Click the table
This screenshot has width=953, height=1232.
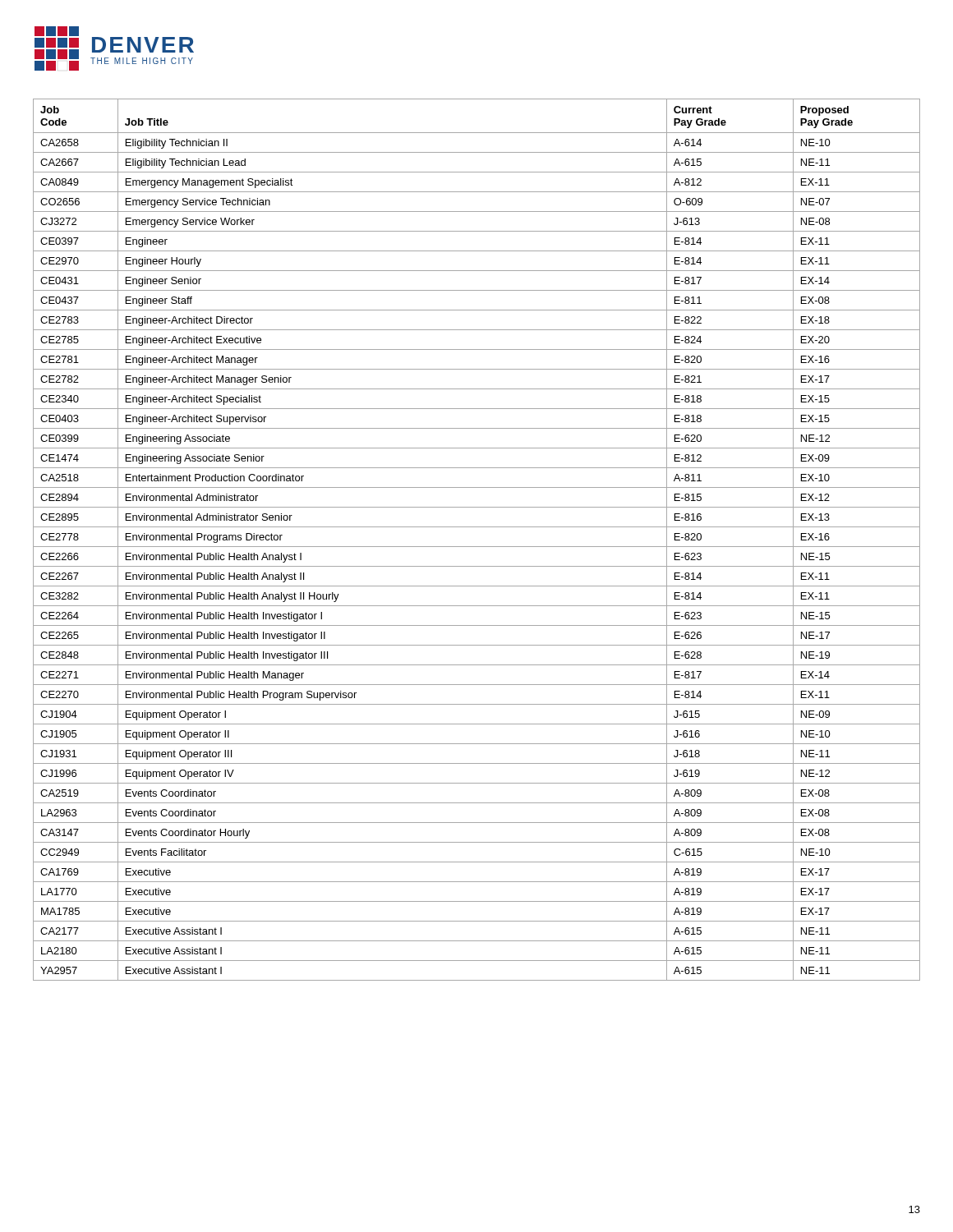click(x=476, y=540)
